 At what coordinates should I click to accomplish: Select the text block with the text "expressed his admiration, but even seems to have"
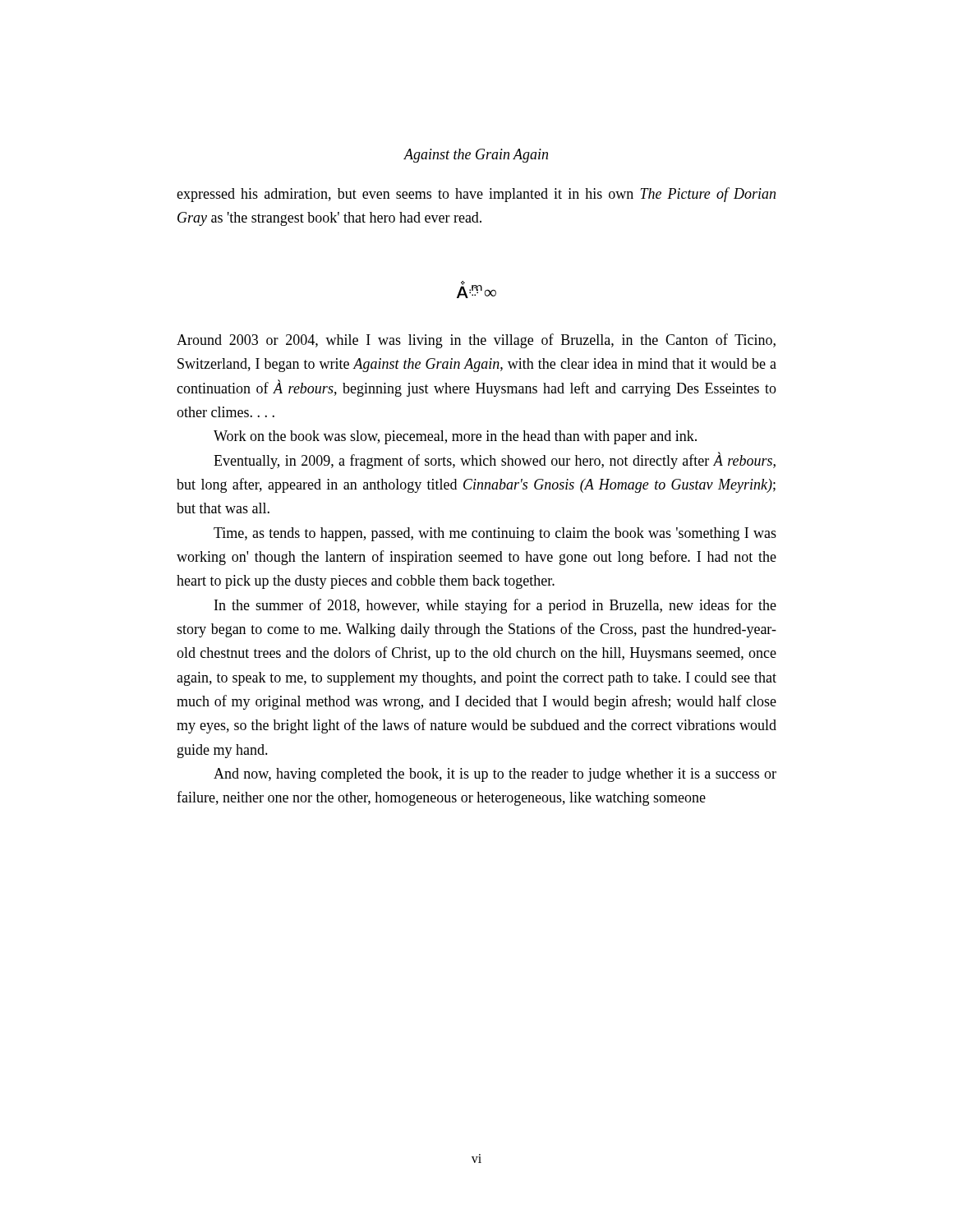(x=476, y=195)
